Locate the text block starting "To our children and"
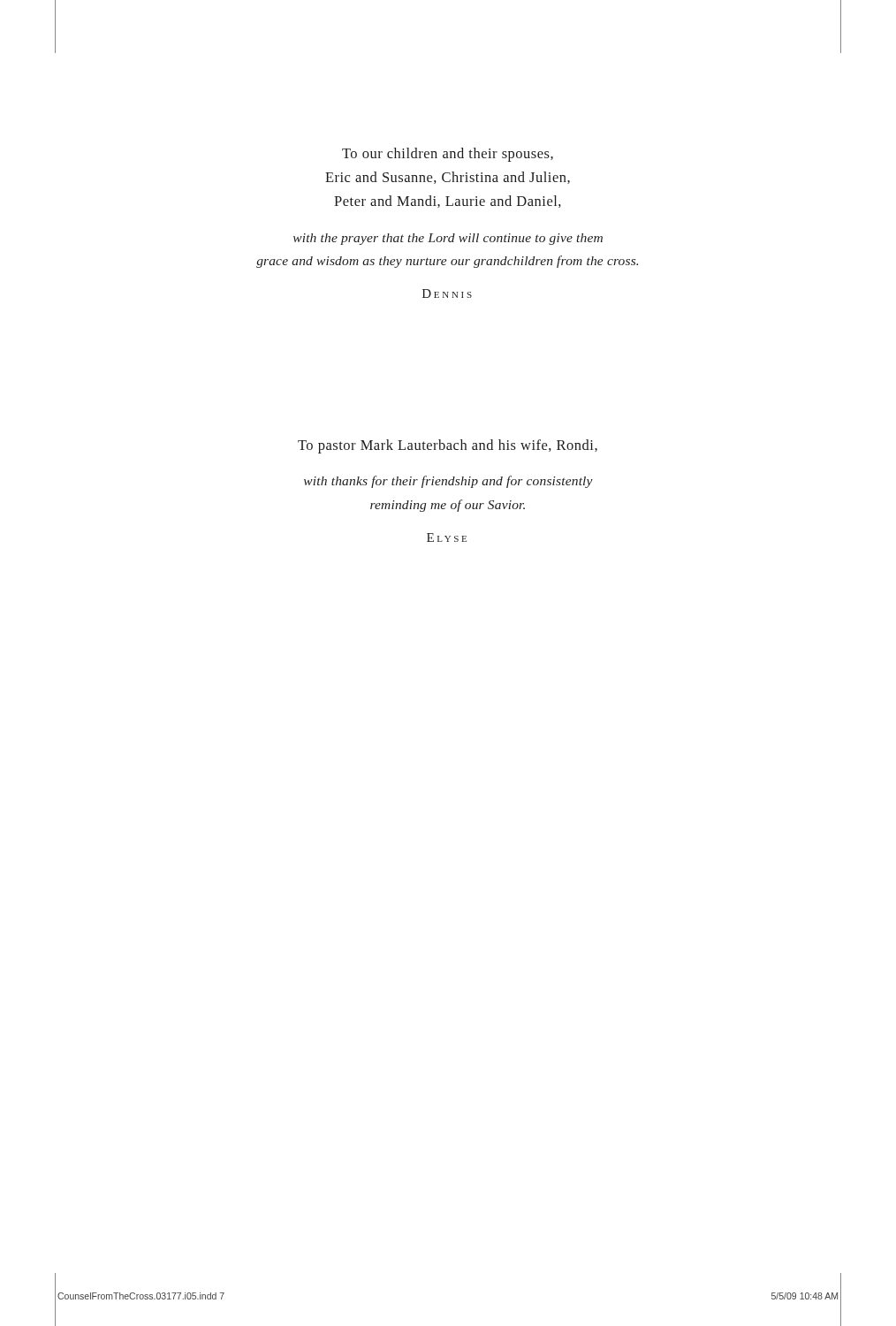Image resolution: width=896 pixels, height=1326 pixels. tap(448, 155)
